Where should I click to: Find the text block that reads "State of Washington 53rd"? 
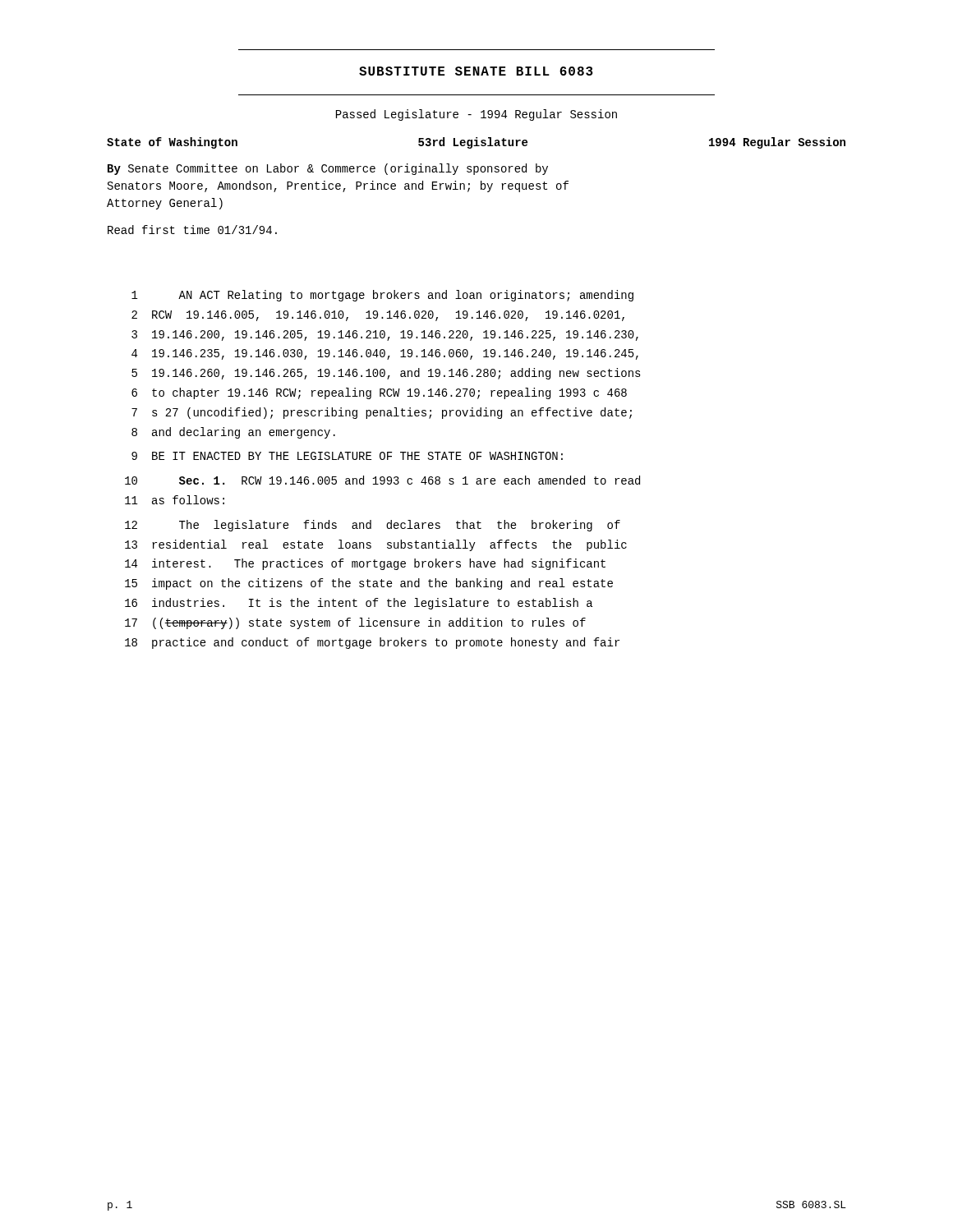[x=476, y=143]
